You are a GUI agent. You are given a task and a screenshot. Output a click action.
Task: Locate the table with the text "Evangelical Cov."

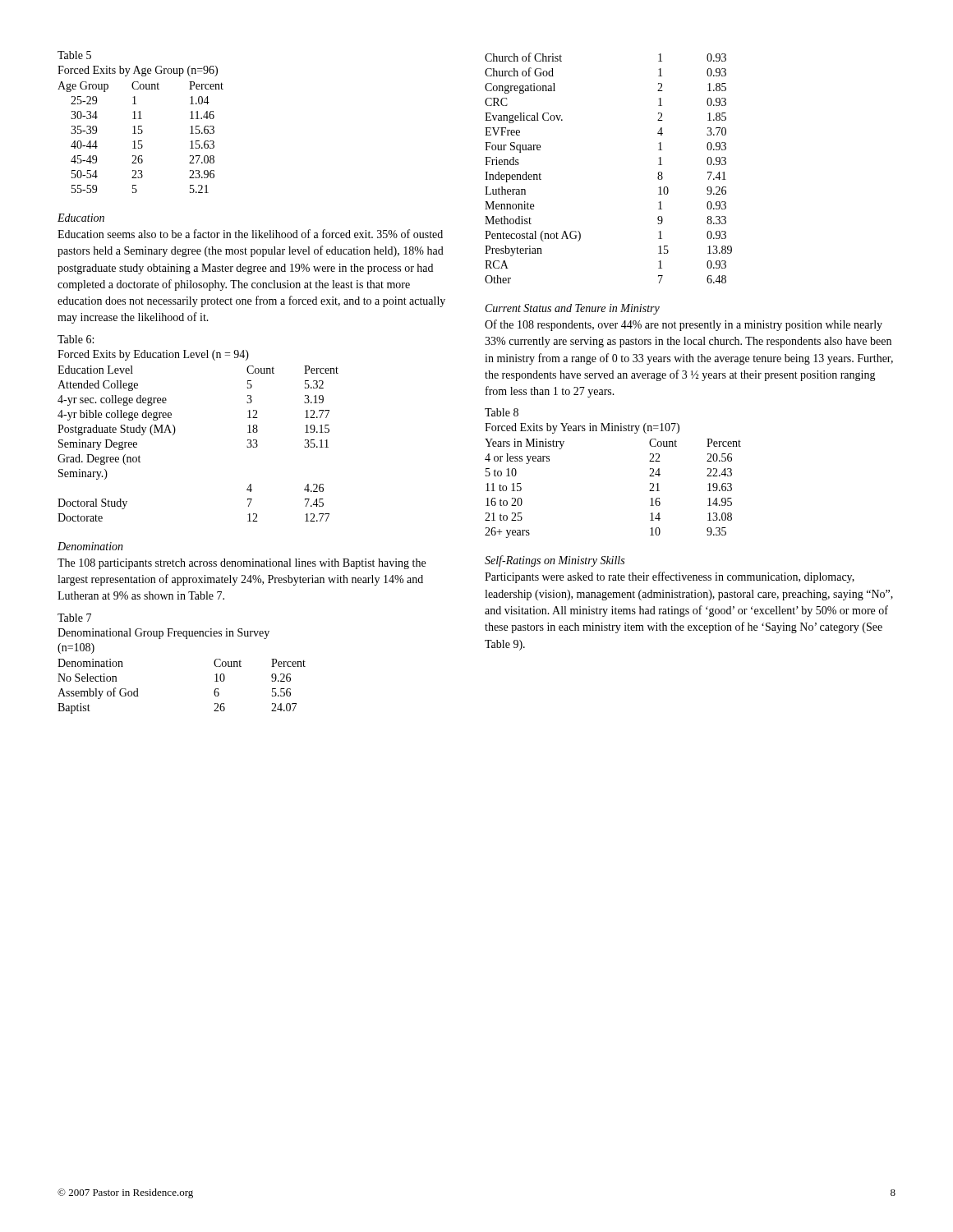[690, 168]
